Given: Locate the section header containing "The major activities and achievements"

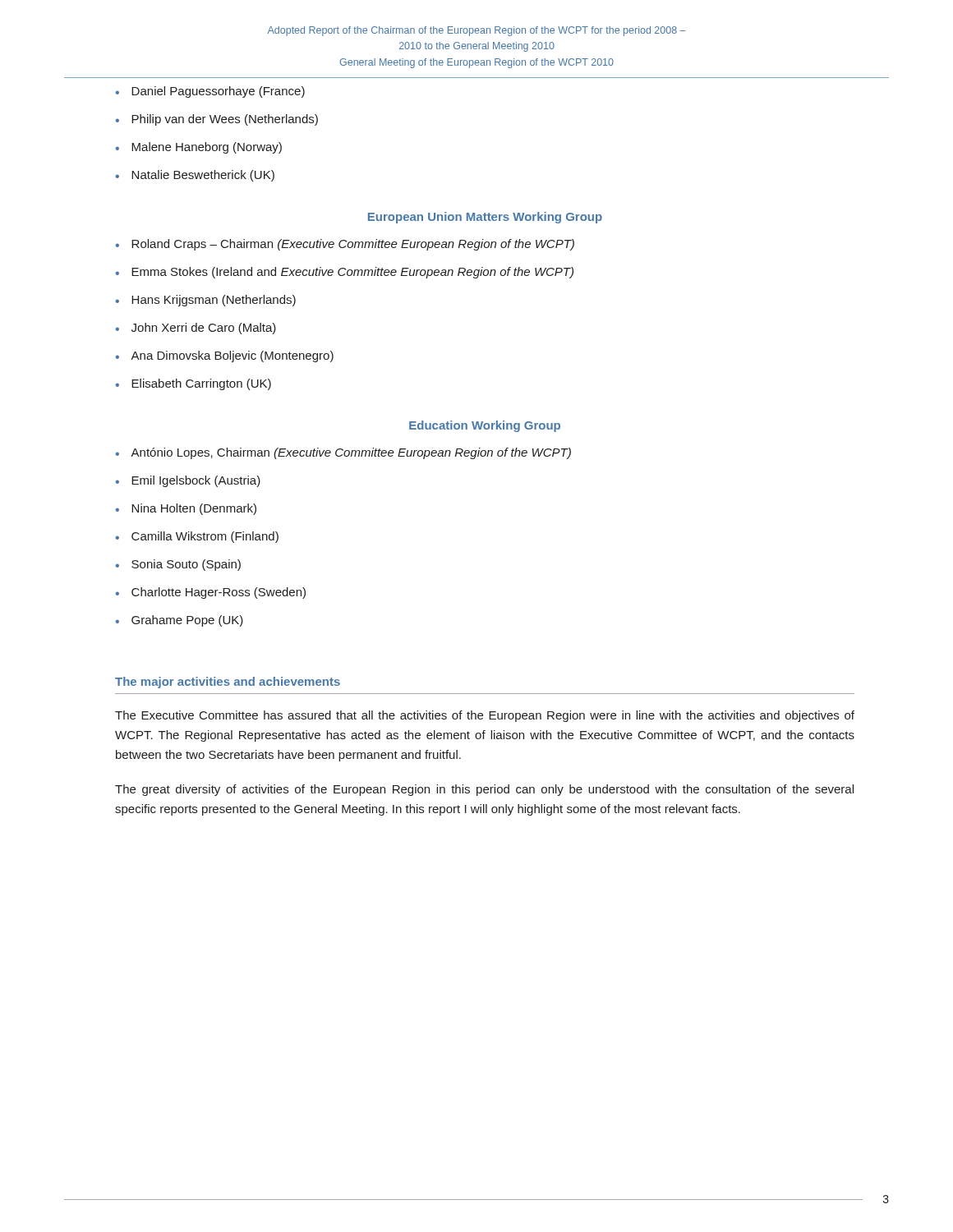Looking at the screenshot, I should click(x=228, y=681).
